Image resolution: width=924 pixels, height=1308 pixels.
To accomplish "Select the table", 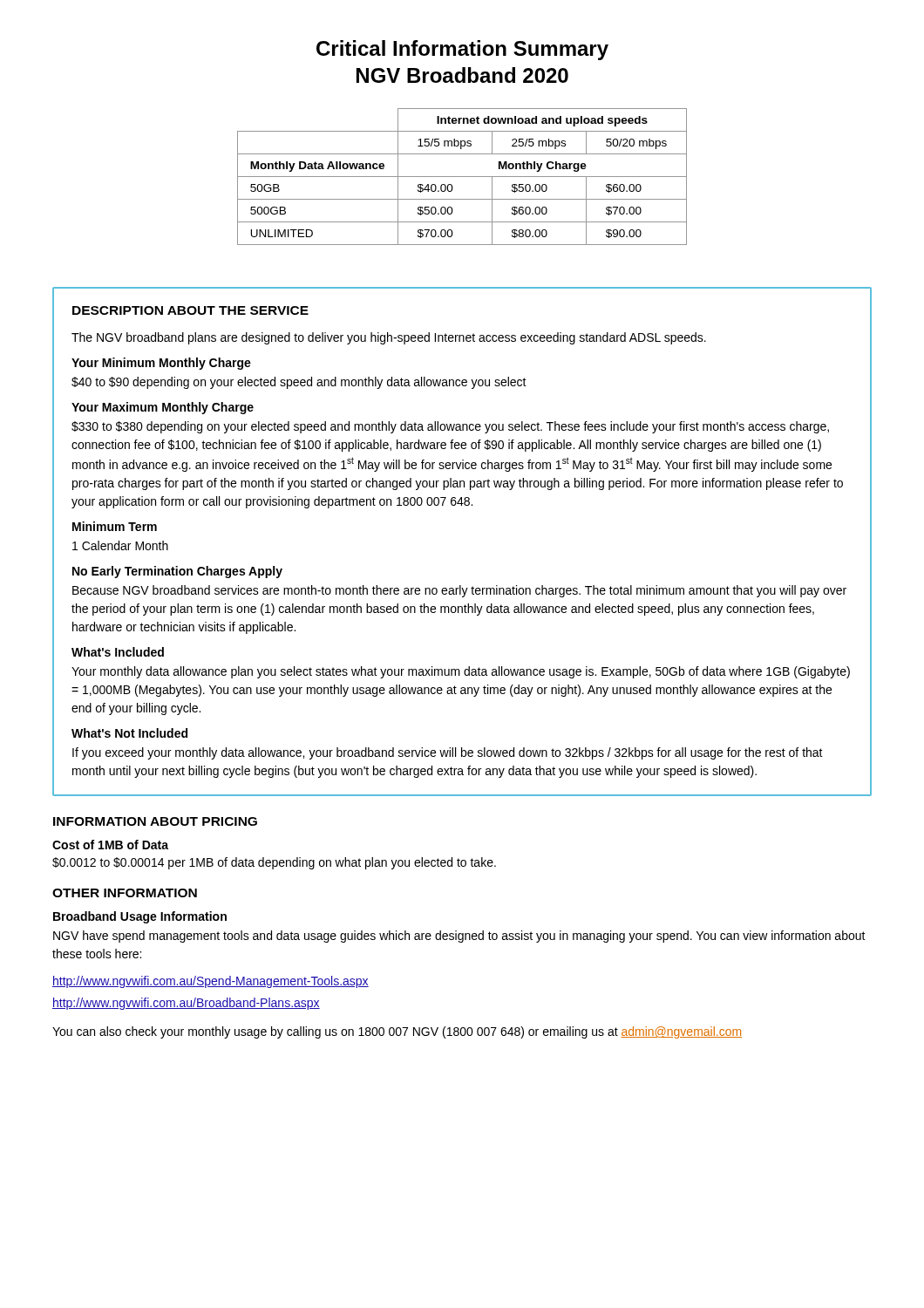I will pyautogui.click(x=462, y=187).
